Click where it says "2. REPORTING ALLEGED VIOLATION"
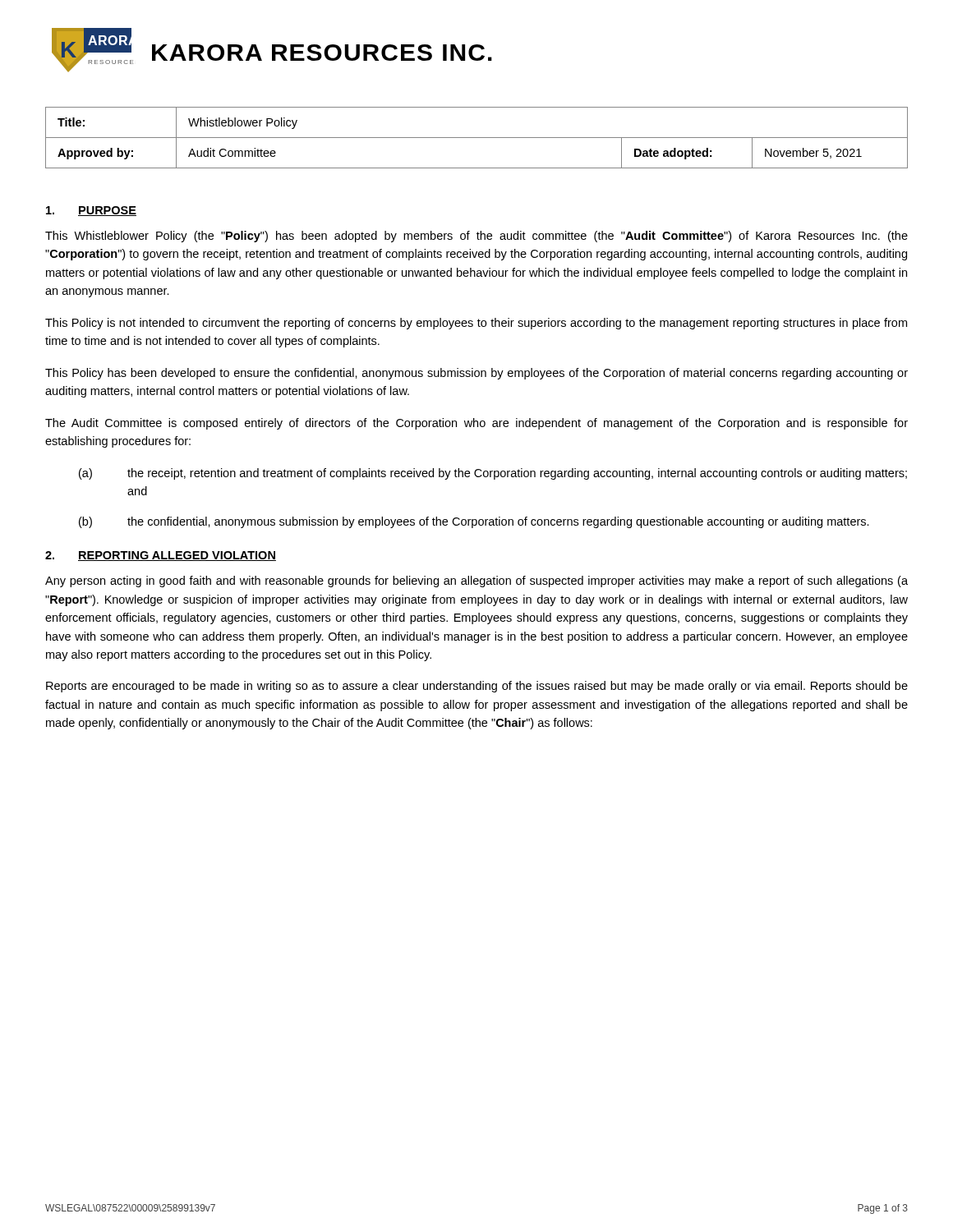953x1232 pixels. click(161, 555)
